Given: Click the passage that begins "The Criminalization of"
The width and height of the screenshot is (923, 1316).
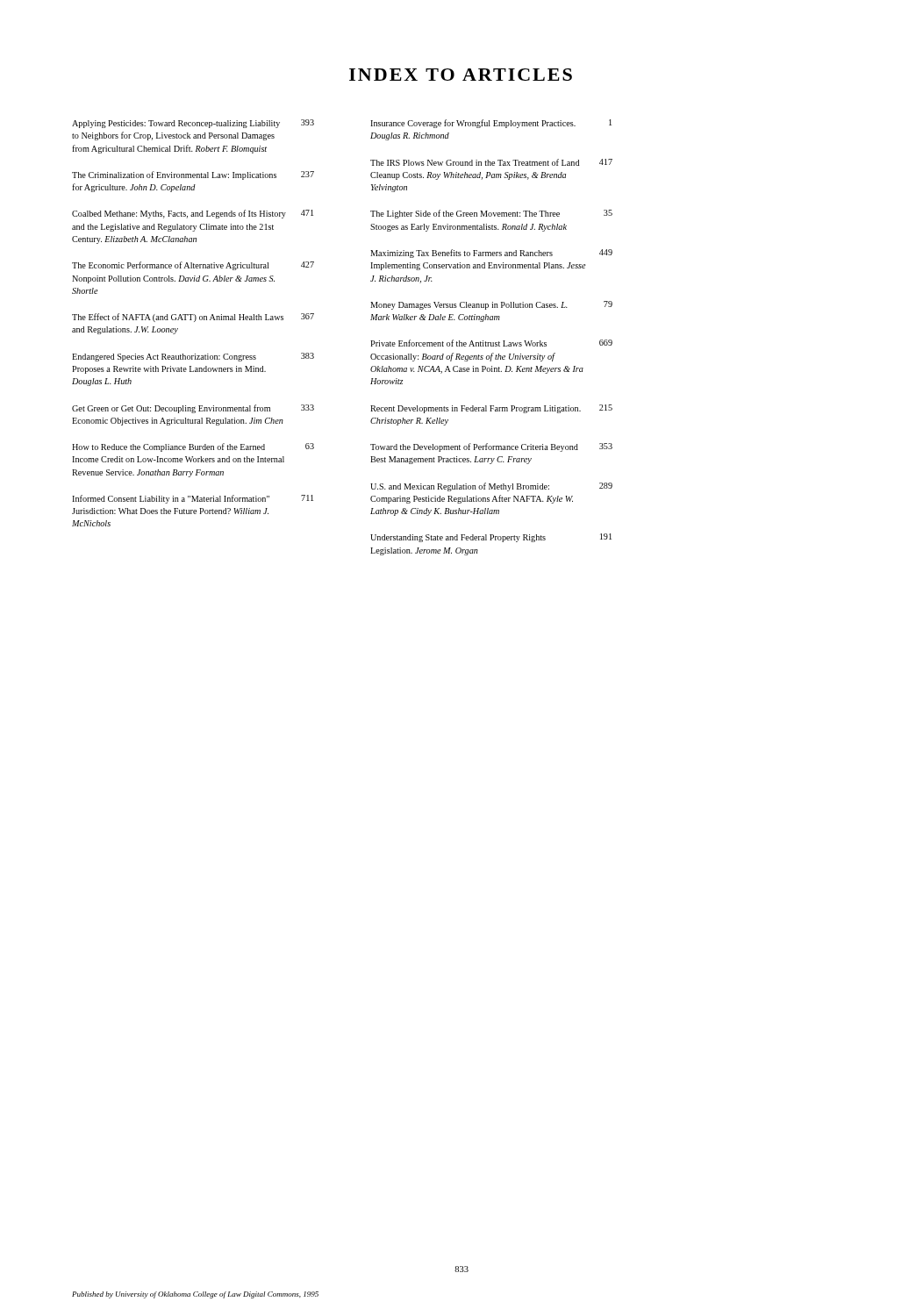Looking at the screenshot, I should click(195, 182).
